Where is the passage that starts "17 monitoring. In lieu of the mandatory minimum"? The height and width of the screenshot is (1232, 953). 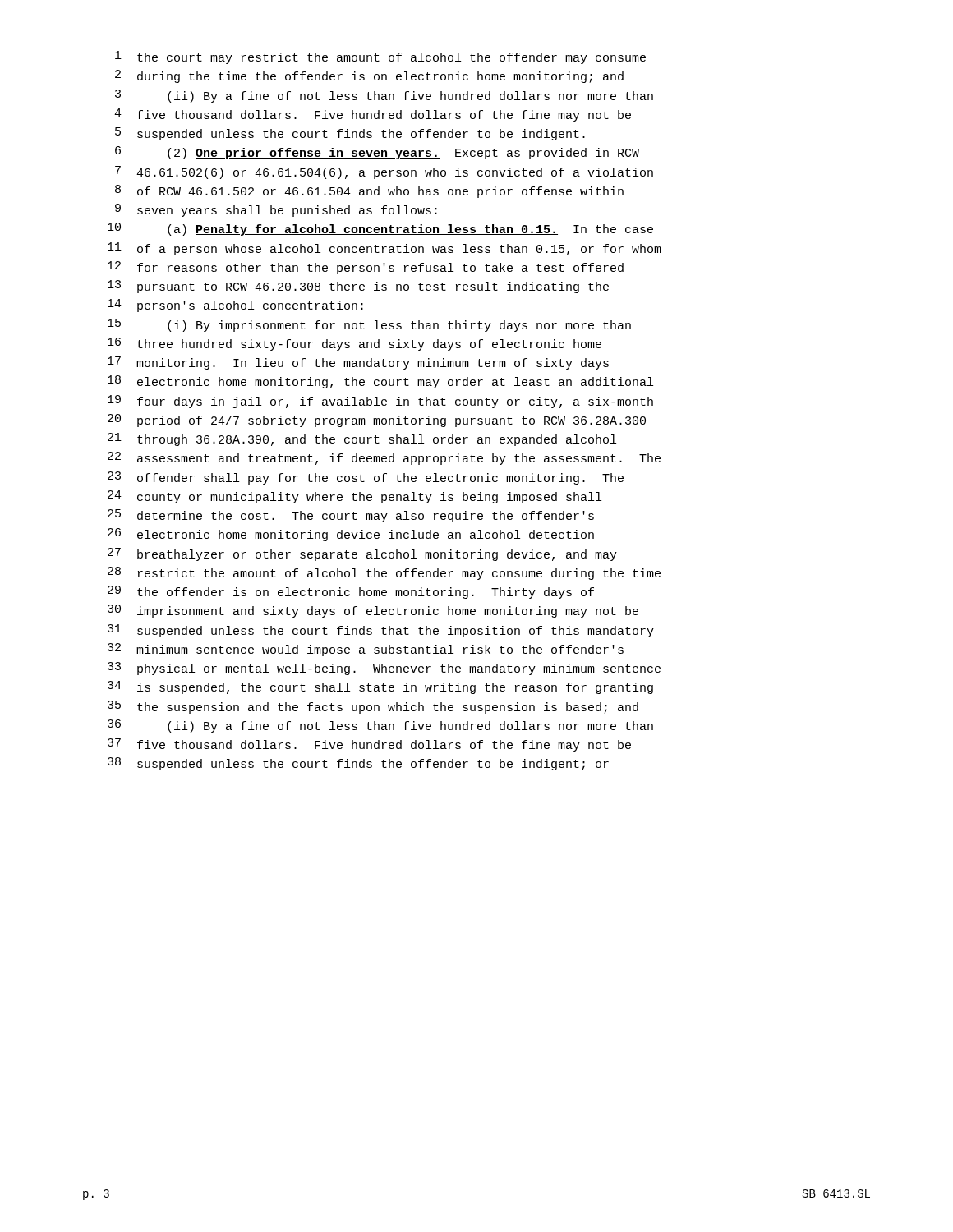tap(476, 364)
